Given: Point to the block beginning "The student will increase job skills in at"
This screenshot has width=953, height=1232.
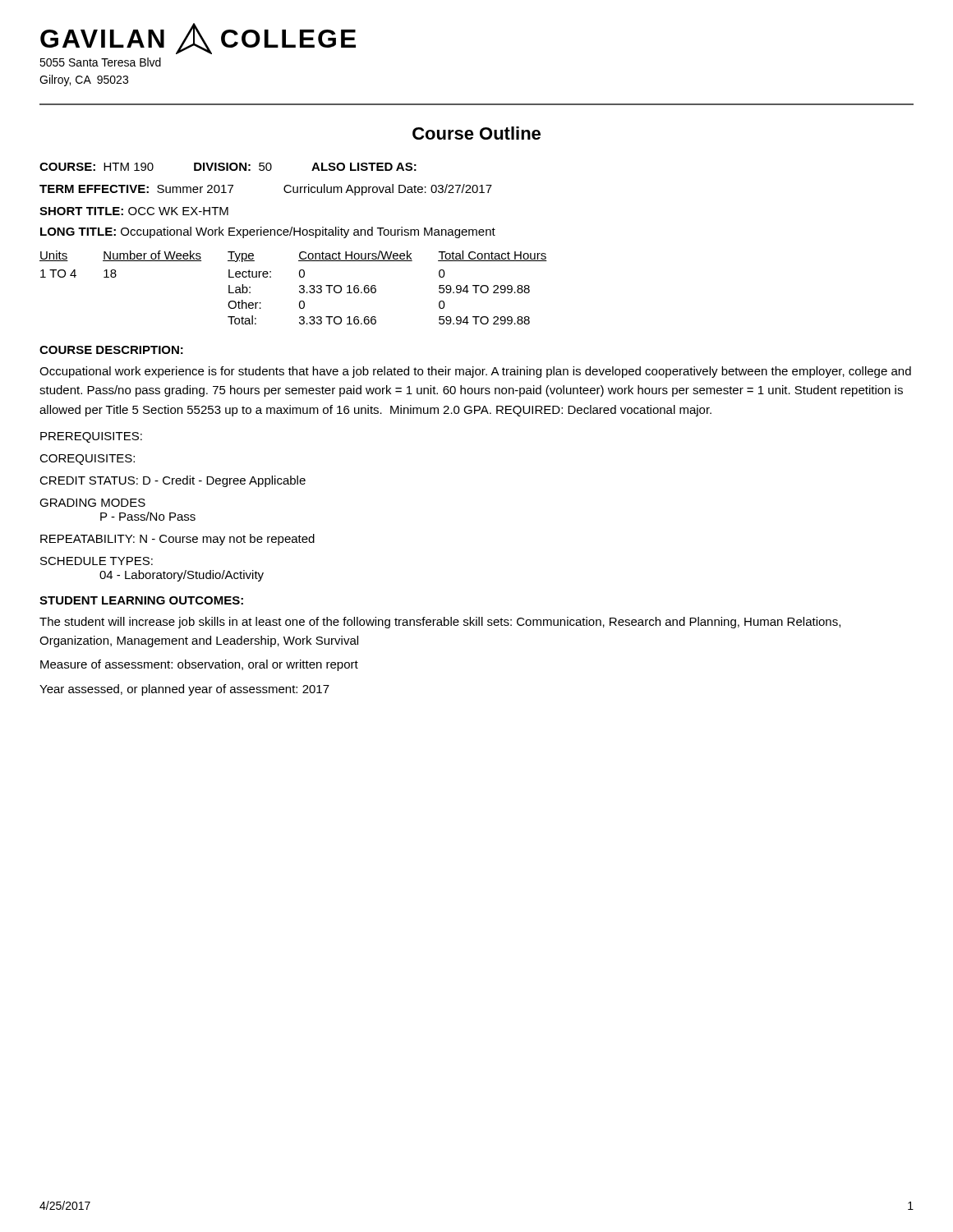Looking at the screenshot, I should tap(440, 631).
